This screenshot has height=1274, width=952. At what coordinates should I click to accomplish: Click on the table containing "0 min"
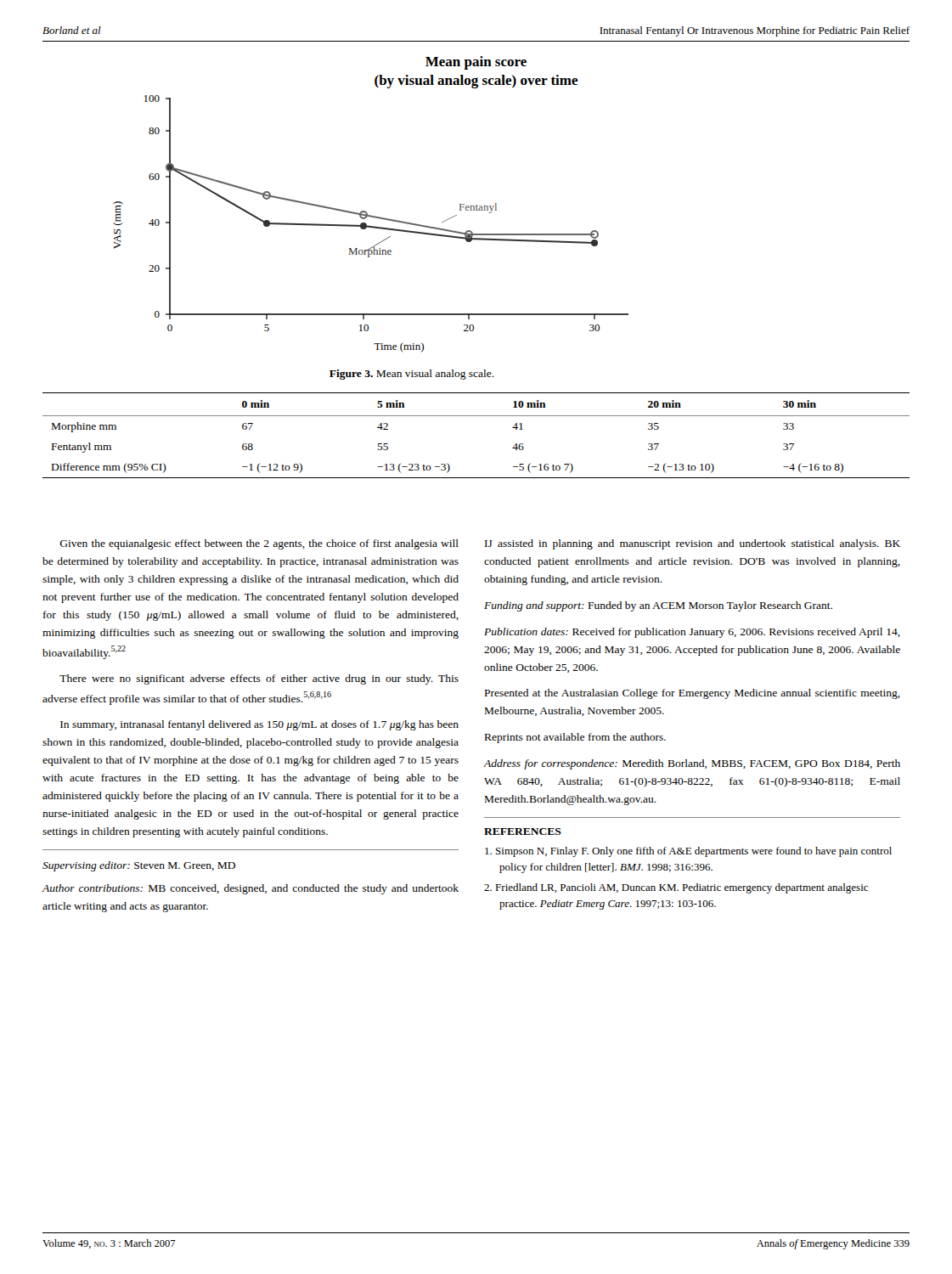pyautogui.click(x=476, y=435)
